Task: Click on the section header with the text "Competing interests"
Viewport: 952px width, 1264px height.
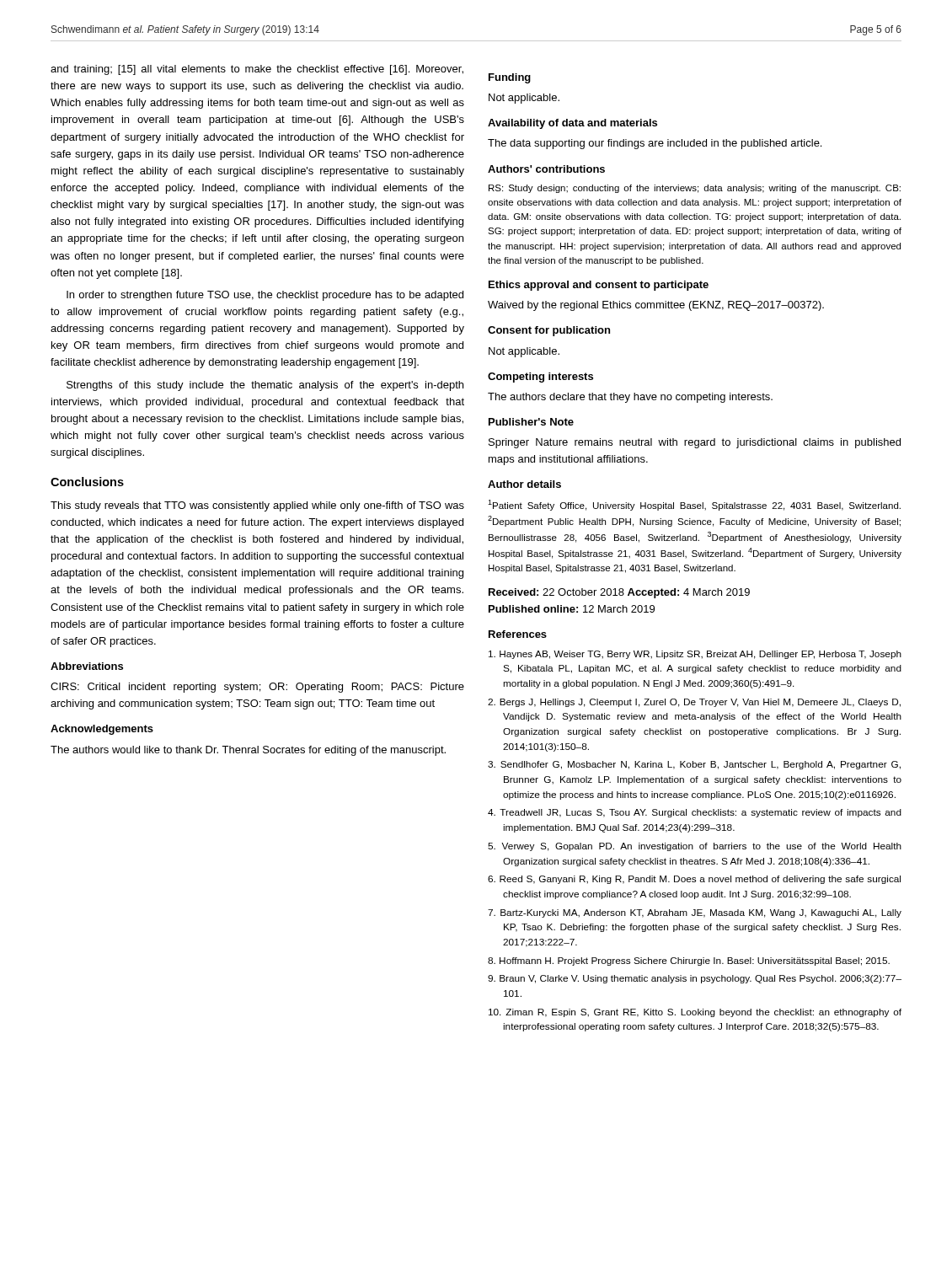Action: click(x=540, y=378)
